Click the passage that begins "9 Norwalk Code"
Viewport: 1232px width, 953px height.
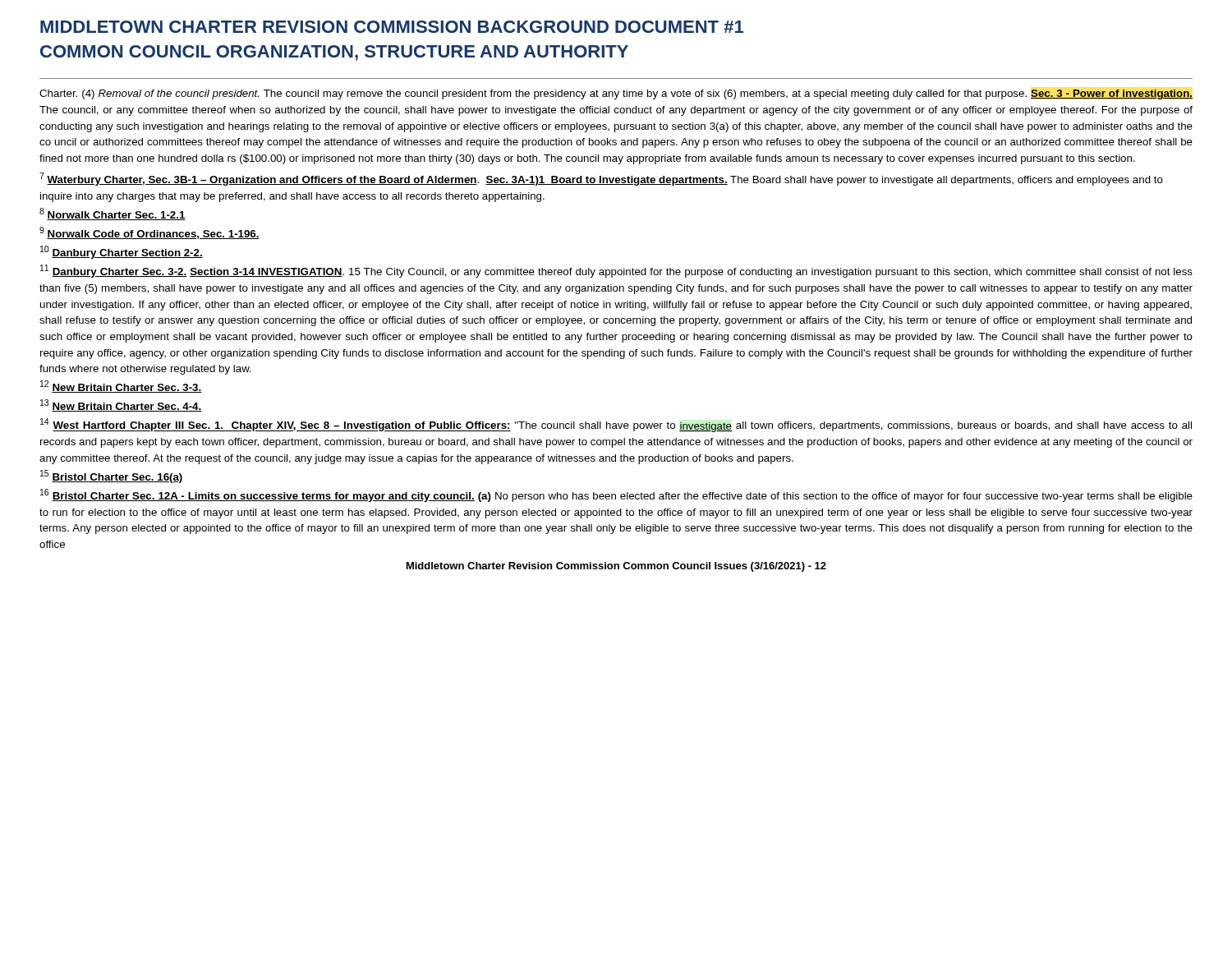point(149,232)
